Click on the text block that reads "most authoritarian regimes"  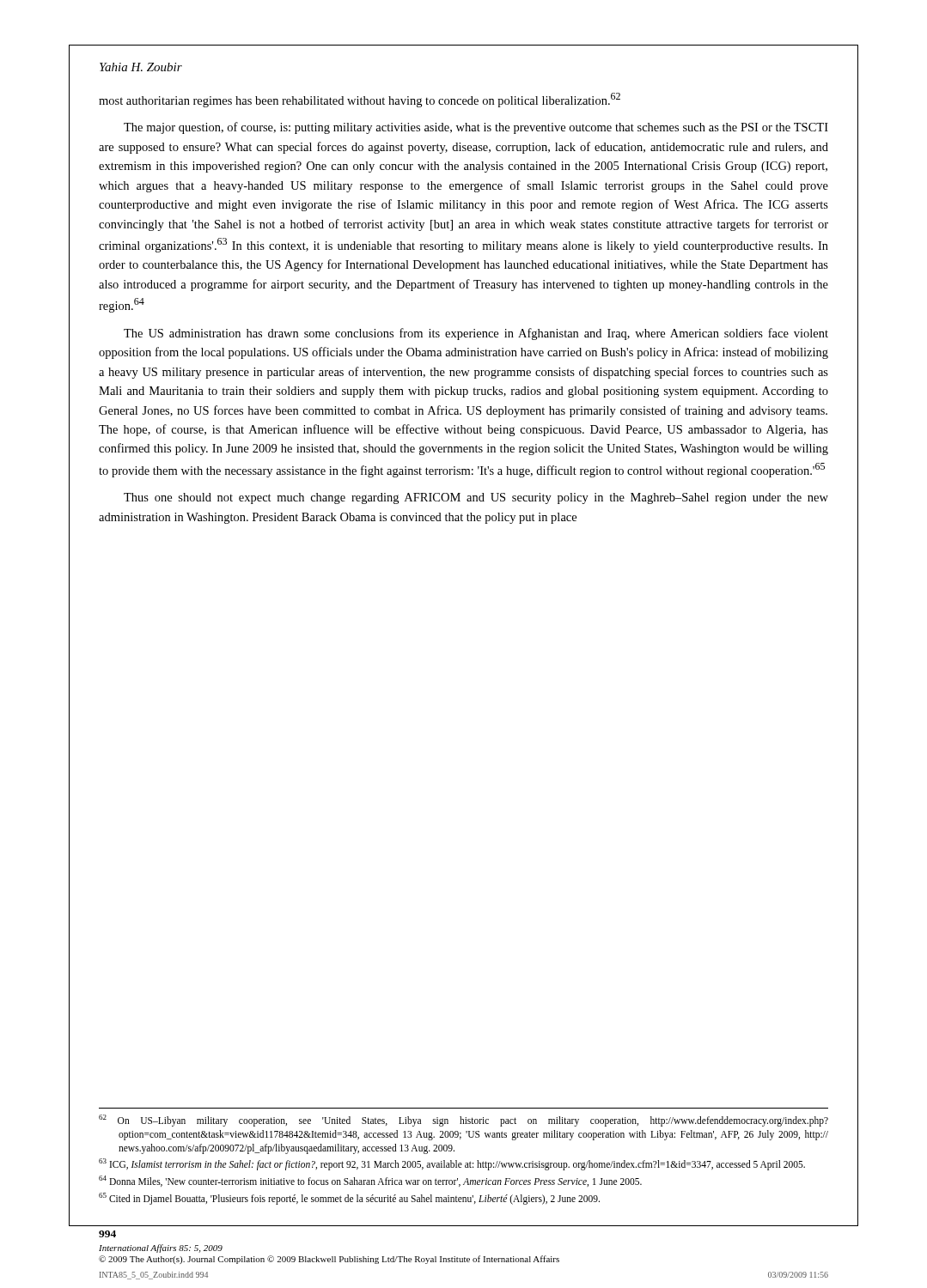pos(464,99)
